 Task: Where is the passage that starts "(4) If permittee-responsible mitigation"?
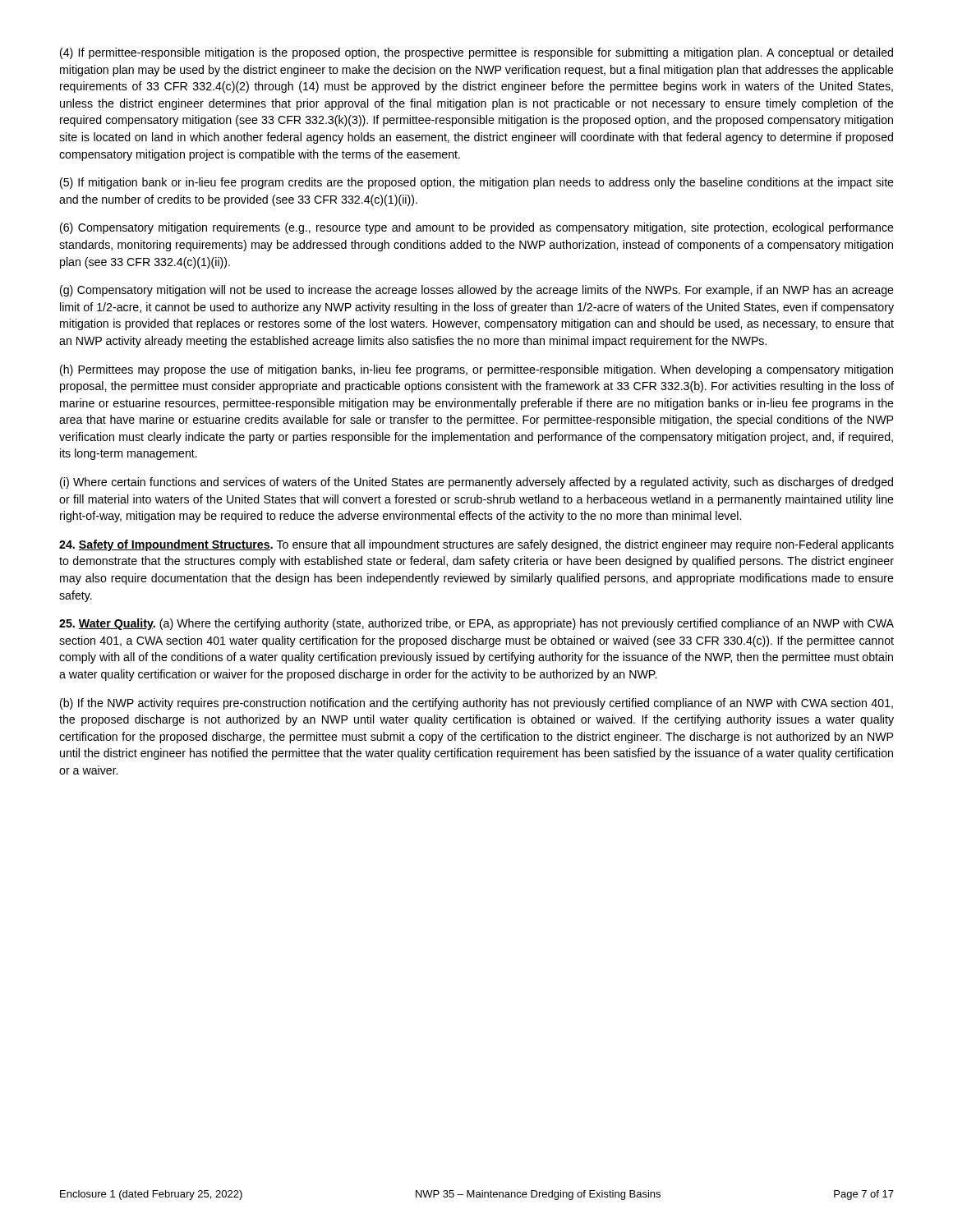[x=476, y=103]
